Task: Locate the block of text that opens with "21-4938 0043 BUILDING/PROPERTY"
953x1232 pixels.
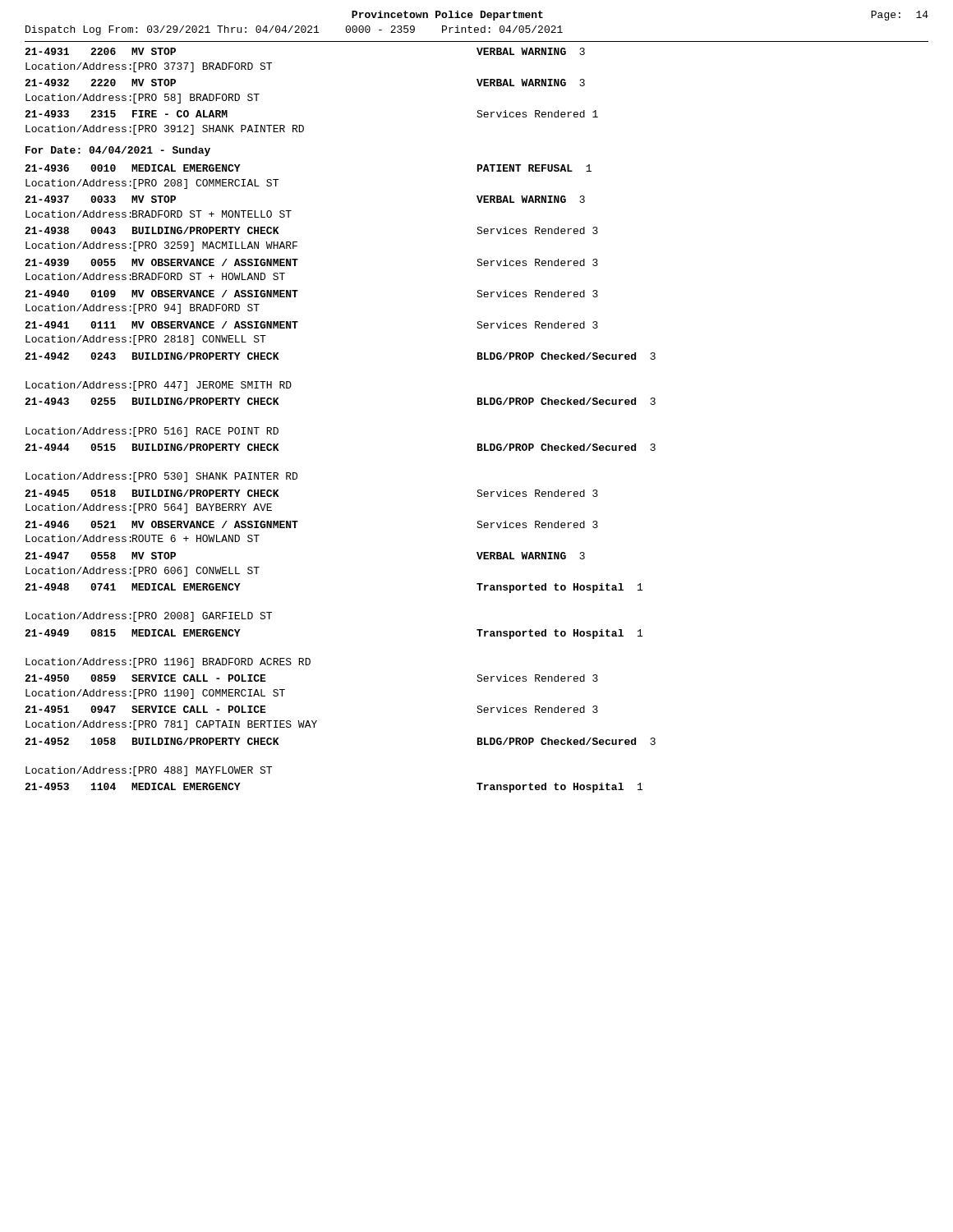Action: (476, 239)
